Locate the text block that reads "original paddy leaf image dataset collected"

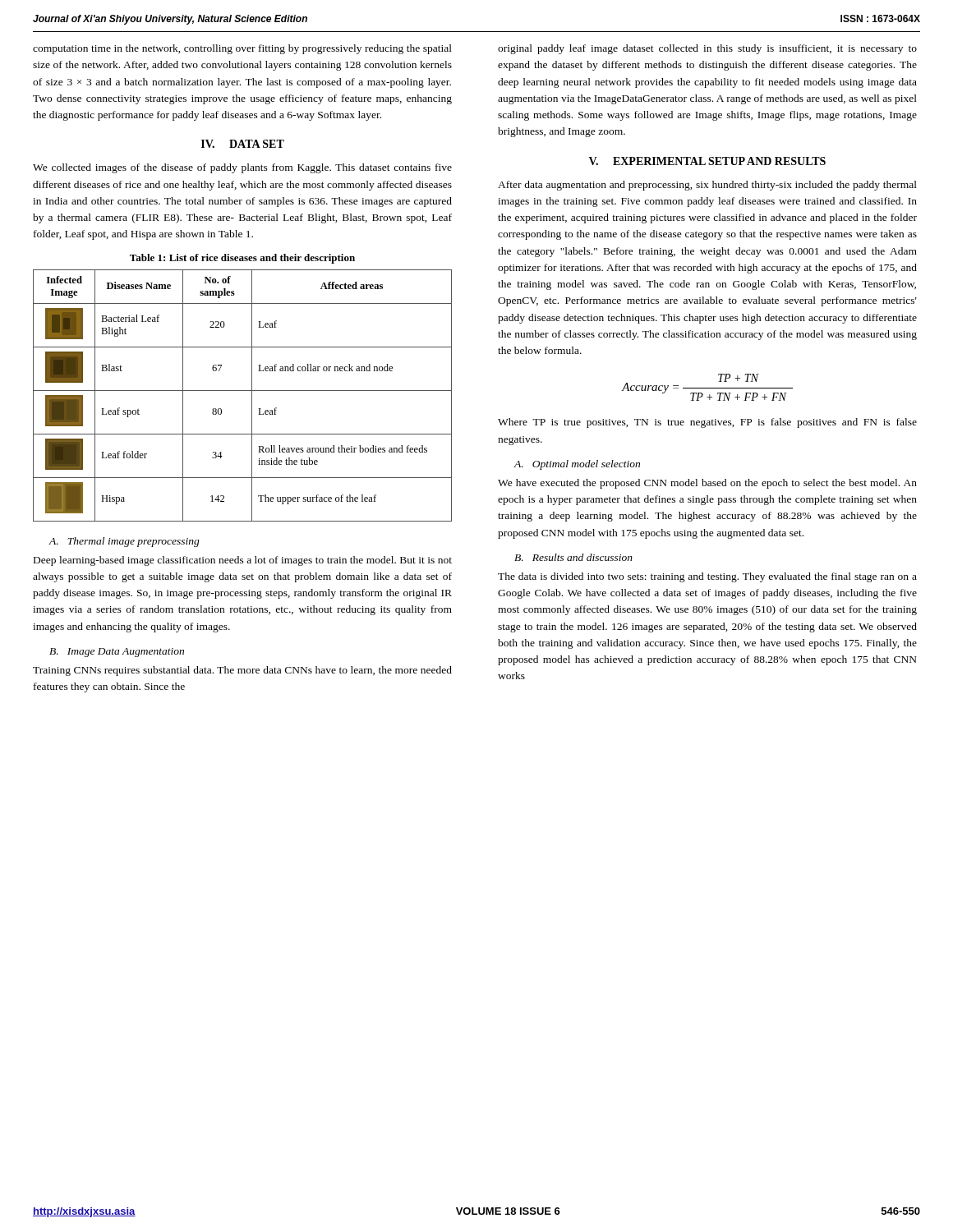click(707, 90)
